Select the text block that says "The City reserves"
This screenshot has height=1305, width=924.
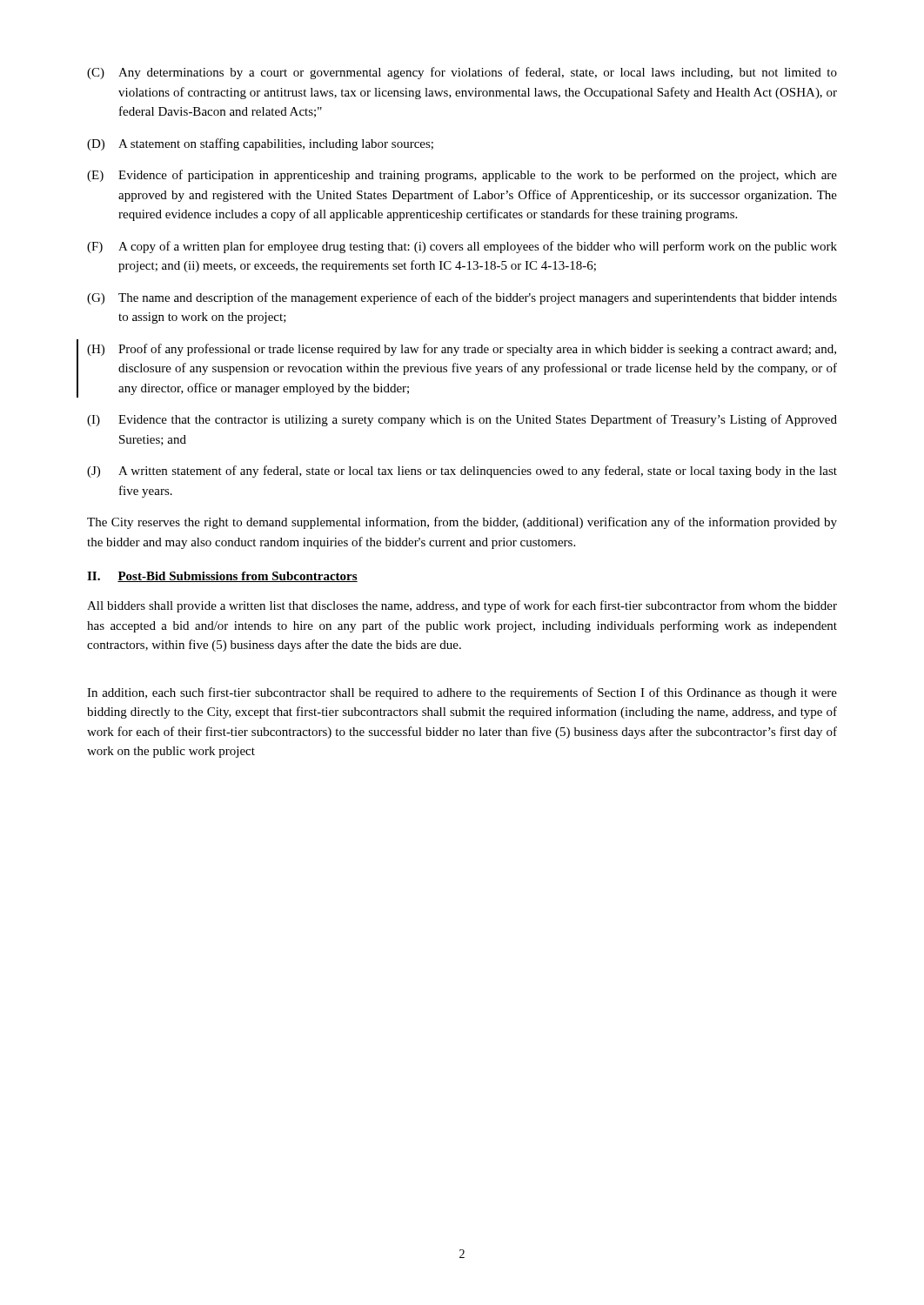[x=462, y=532]
